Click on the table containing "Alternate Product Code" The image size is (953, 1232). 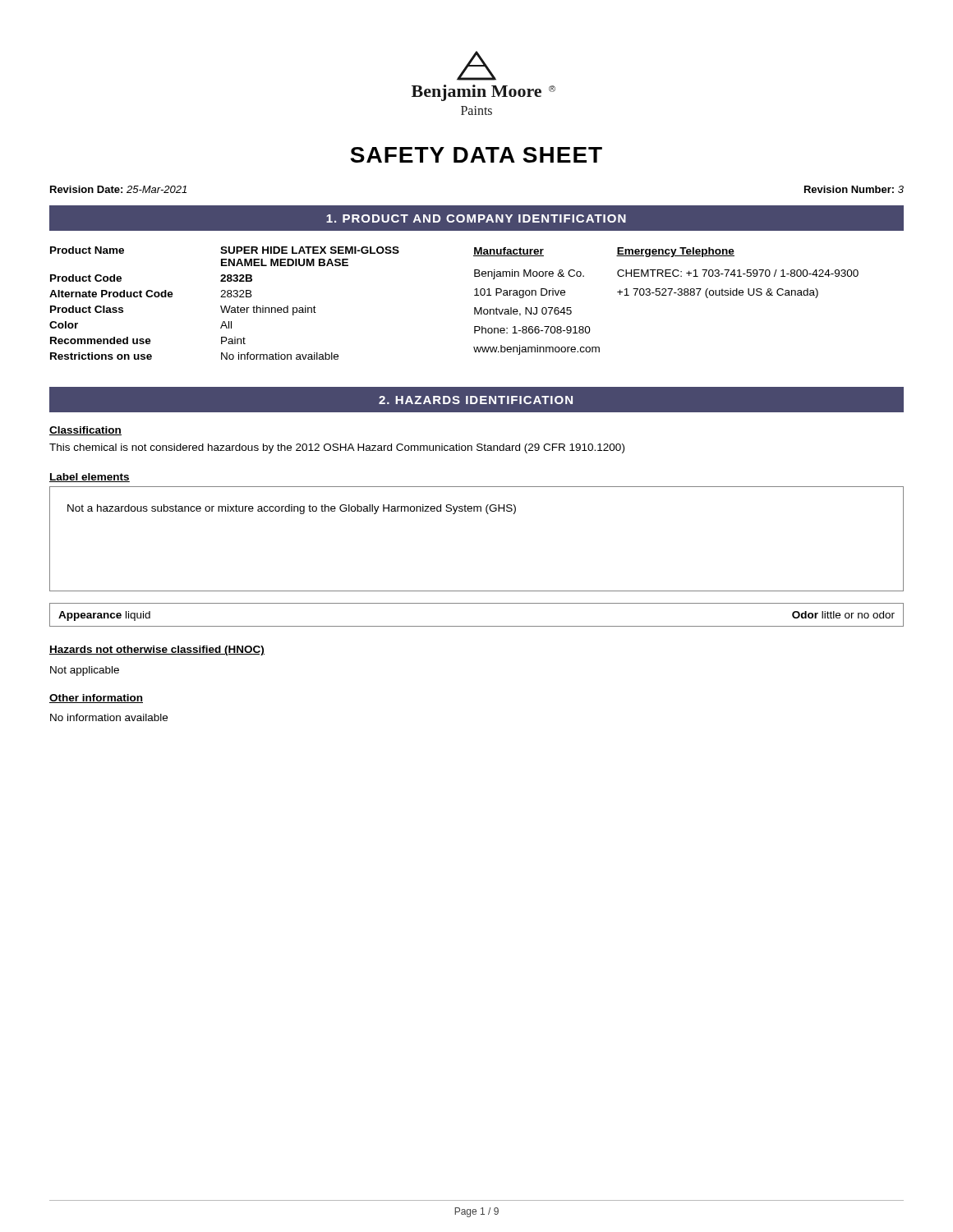pos(245,307)
